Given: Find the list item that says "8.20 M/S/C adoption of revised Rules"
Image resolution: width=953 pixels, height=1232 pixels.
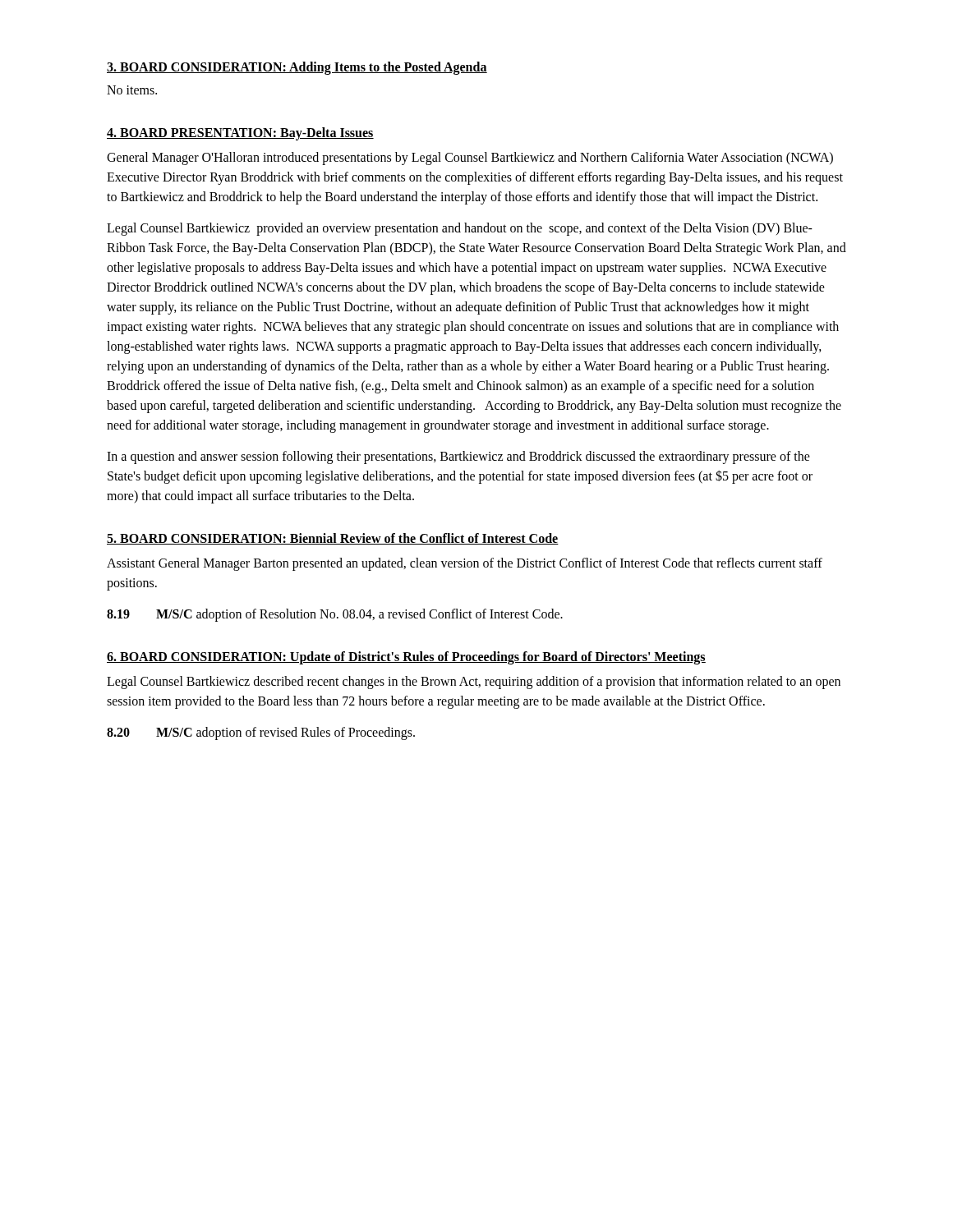Looking at the screenshot, I should [261, 733].
